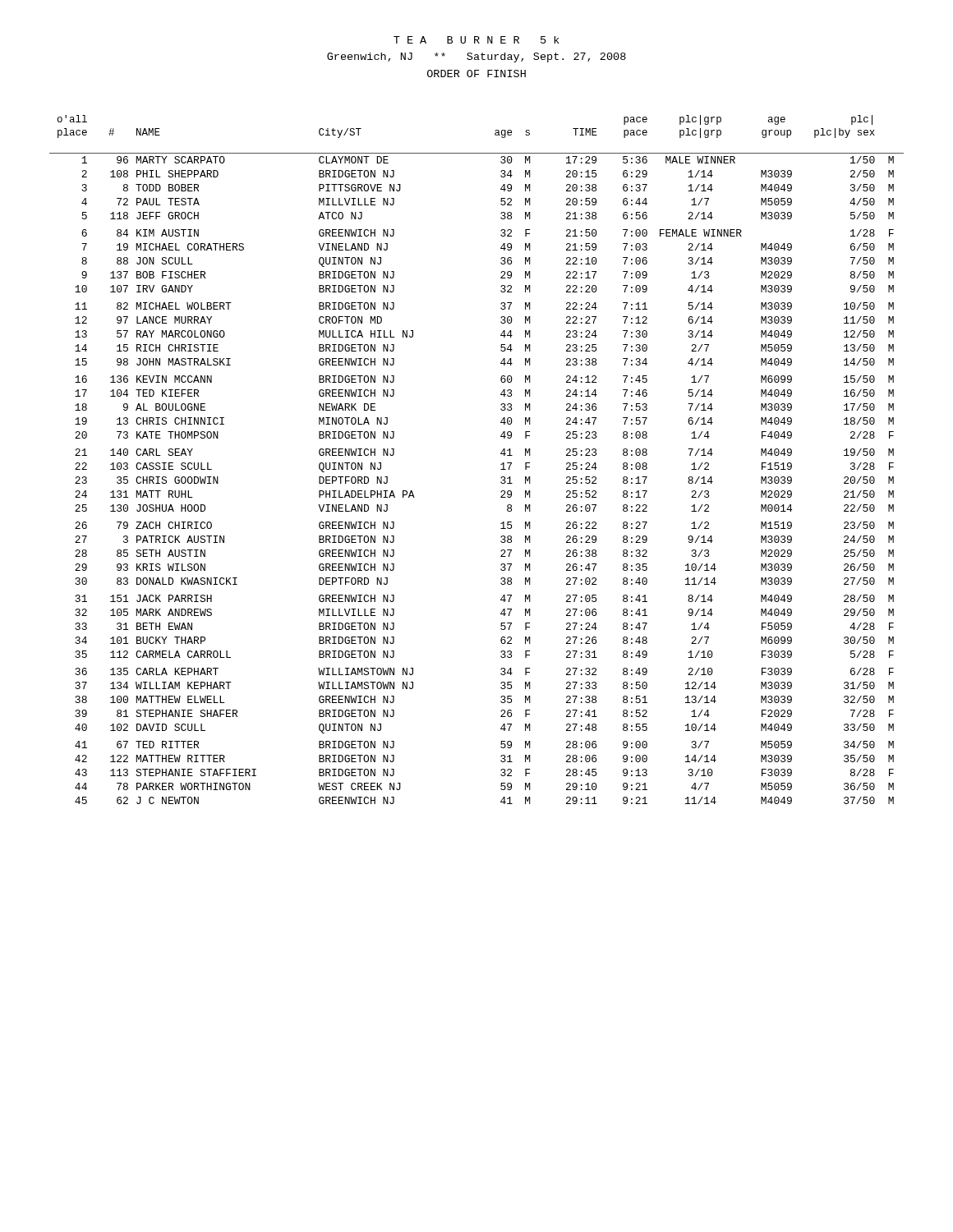
Task: Select the table that reads "BOB FISCHER"
Action: click(476, 453)
